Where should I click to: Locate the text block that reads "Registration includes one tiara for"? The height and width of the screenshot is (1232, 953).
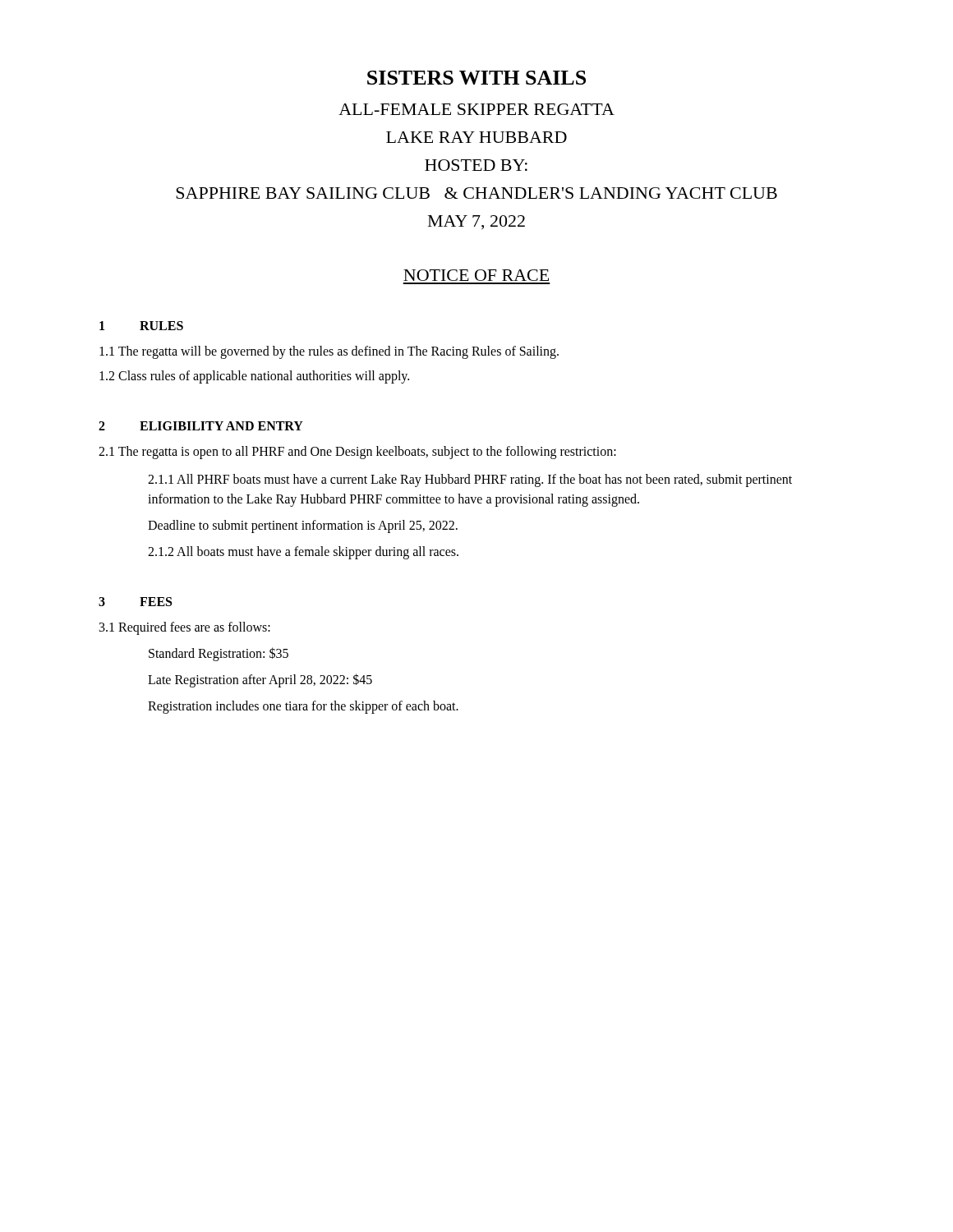tap(303, 706)
